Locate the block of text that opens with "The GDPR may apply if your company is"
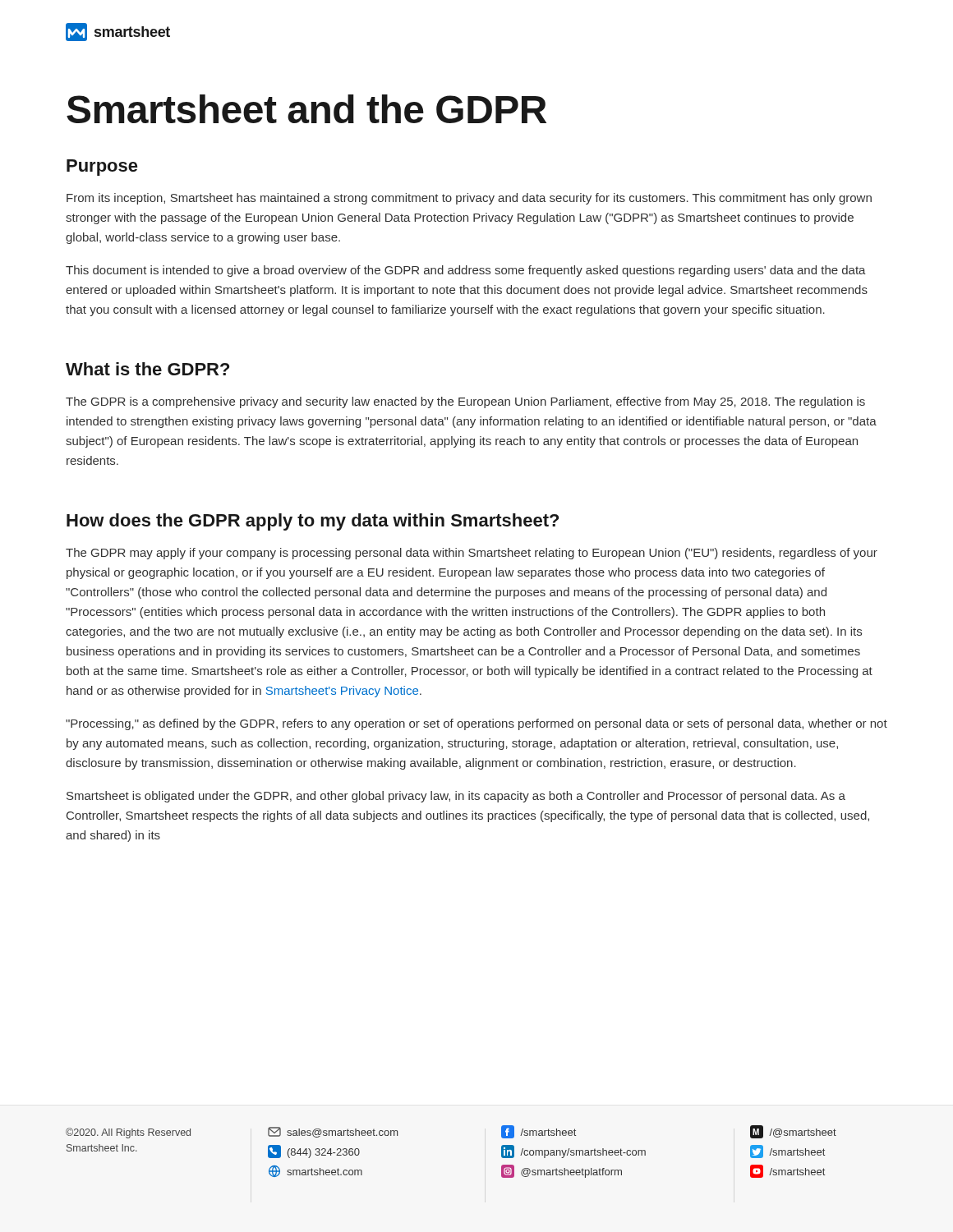This screenshot has height=1232, width=953. pyautogui.click(x=476, y=622)
